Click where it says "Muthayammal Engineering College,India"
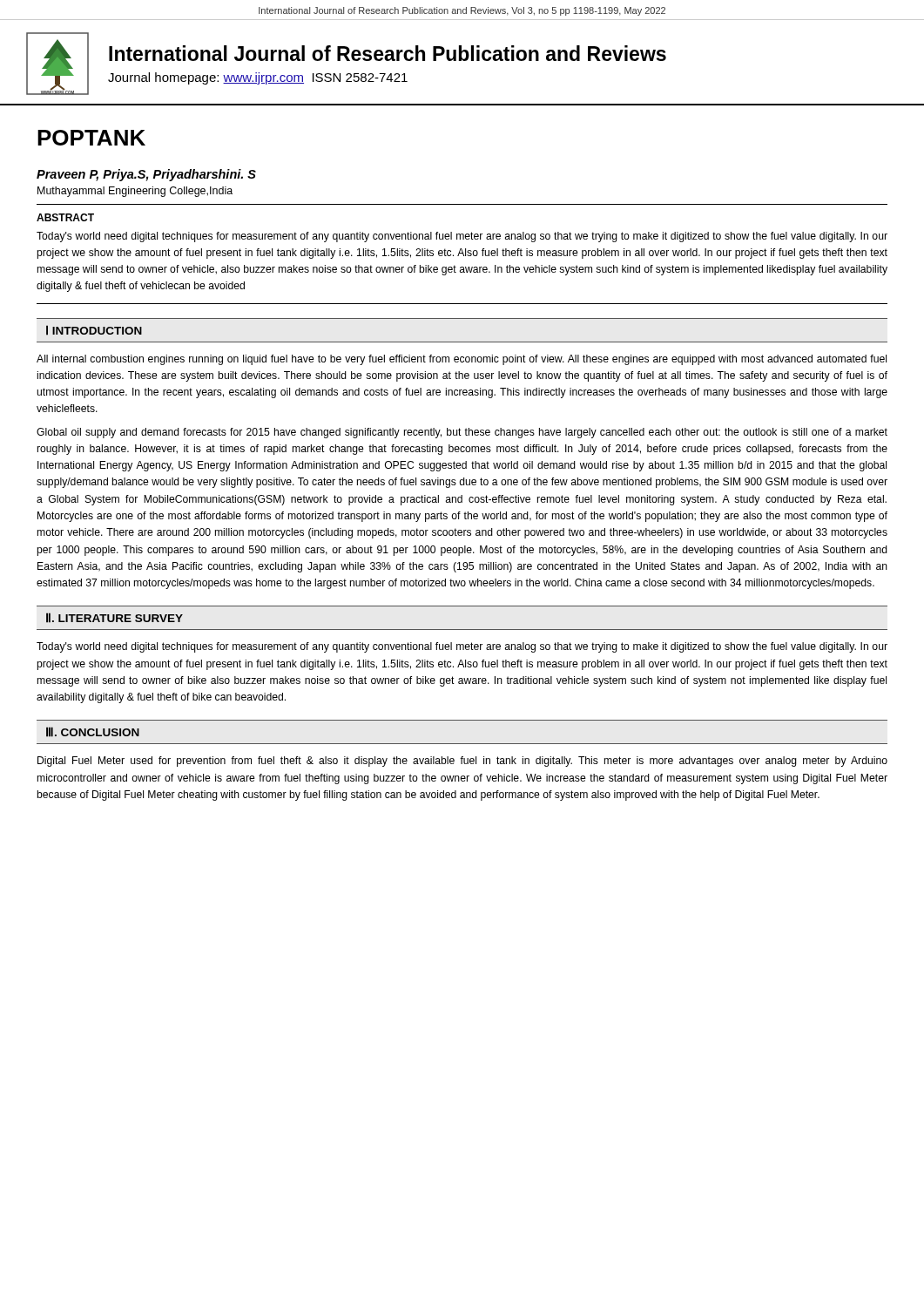Image resolution: width=924 pixels, height=1307 pixels. point(135,191)
